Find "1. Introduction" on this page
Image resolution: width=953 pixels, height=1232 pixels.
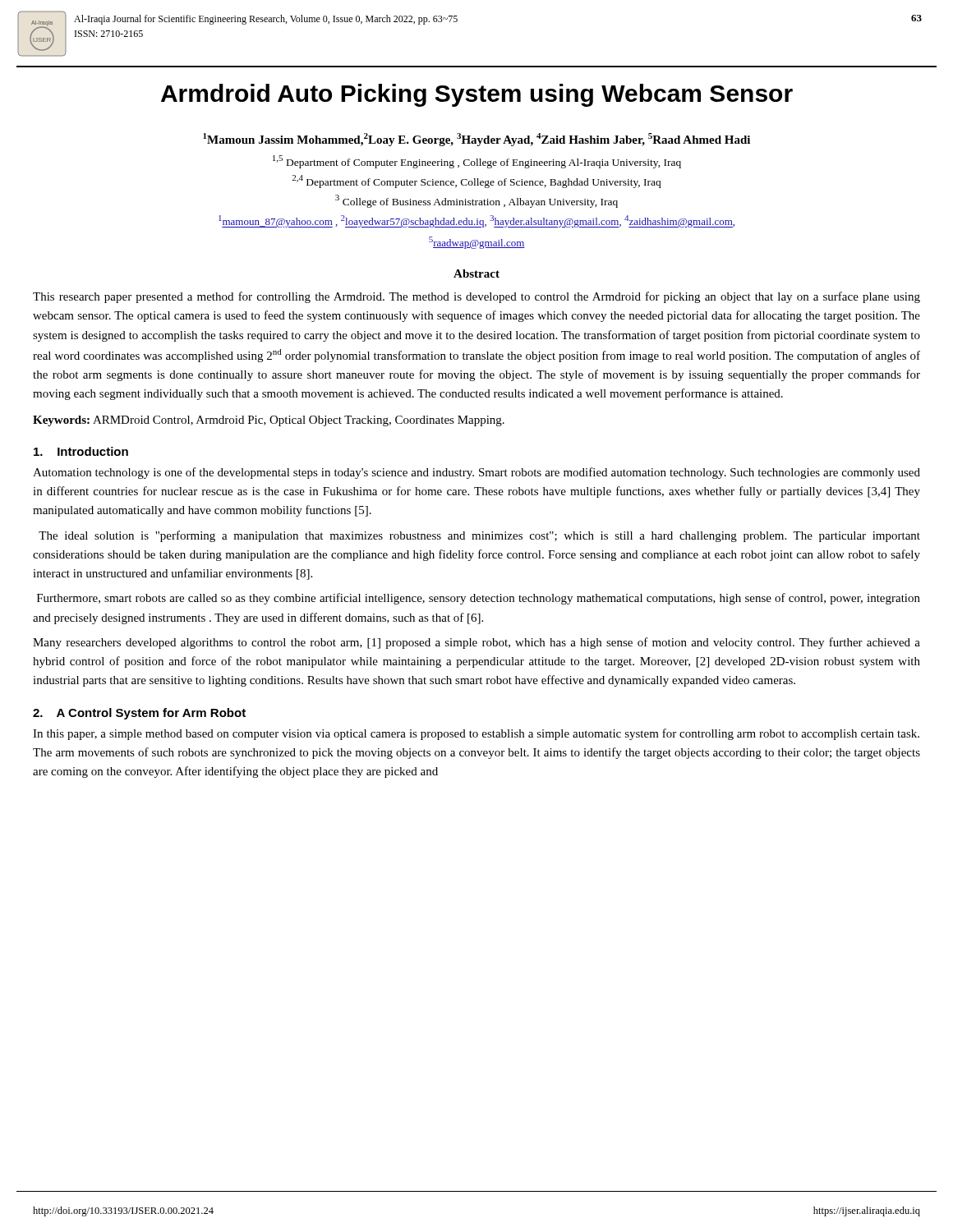(81, 451)
